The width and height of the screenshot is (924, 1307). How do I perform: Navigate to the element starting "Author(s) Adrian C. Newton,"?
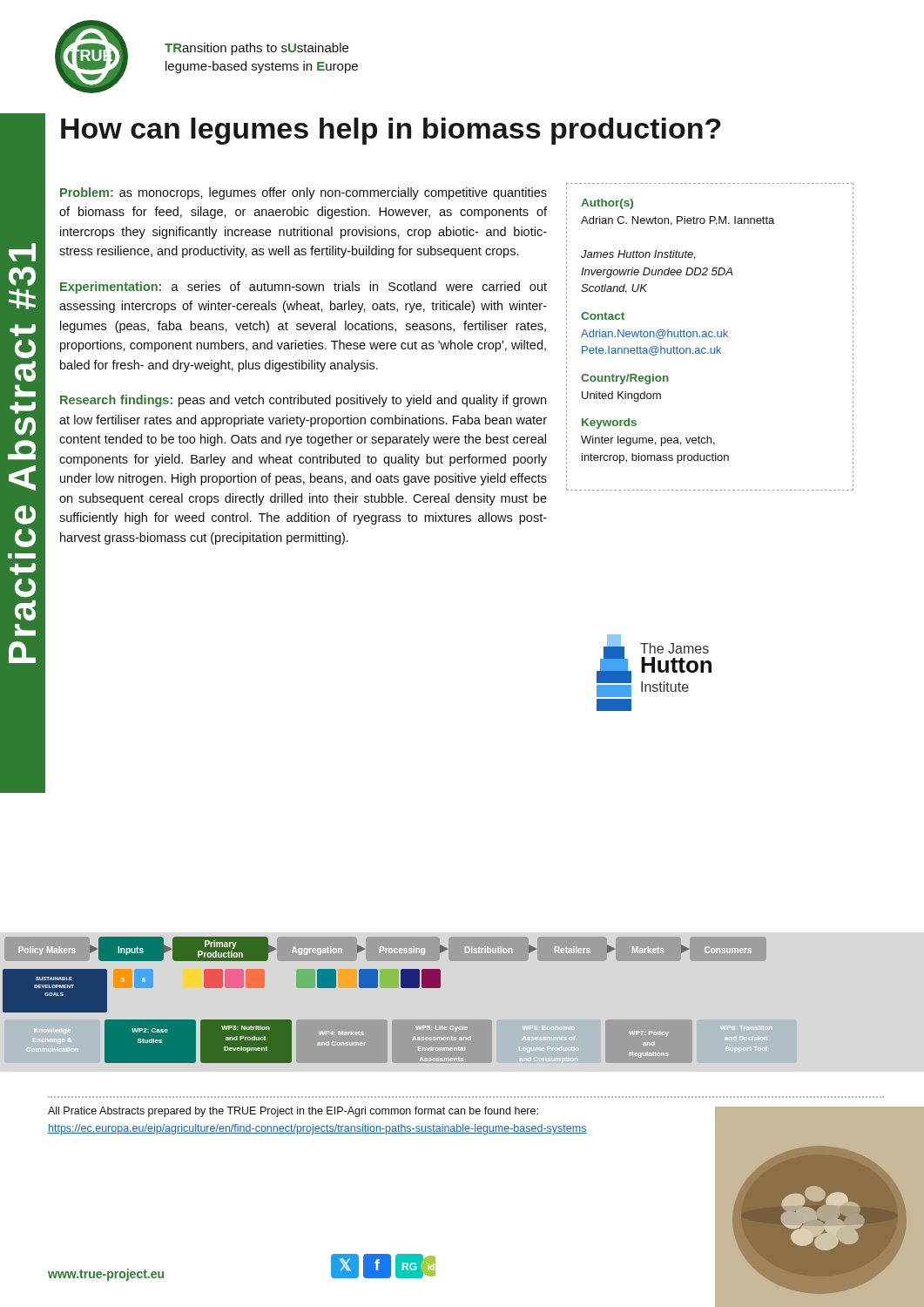tap(710, 331)
